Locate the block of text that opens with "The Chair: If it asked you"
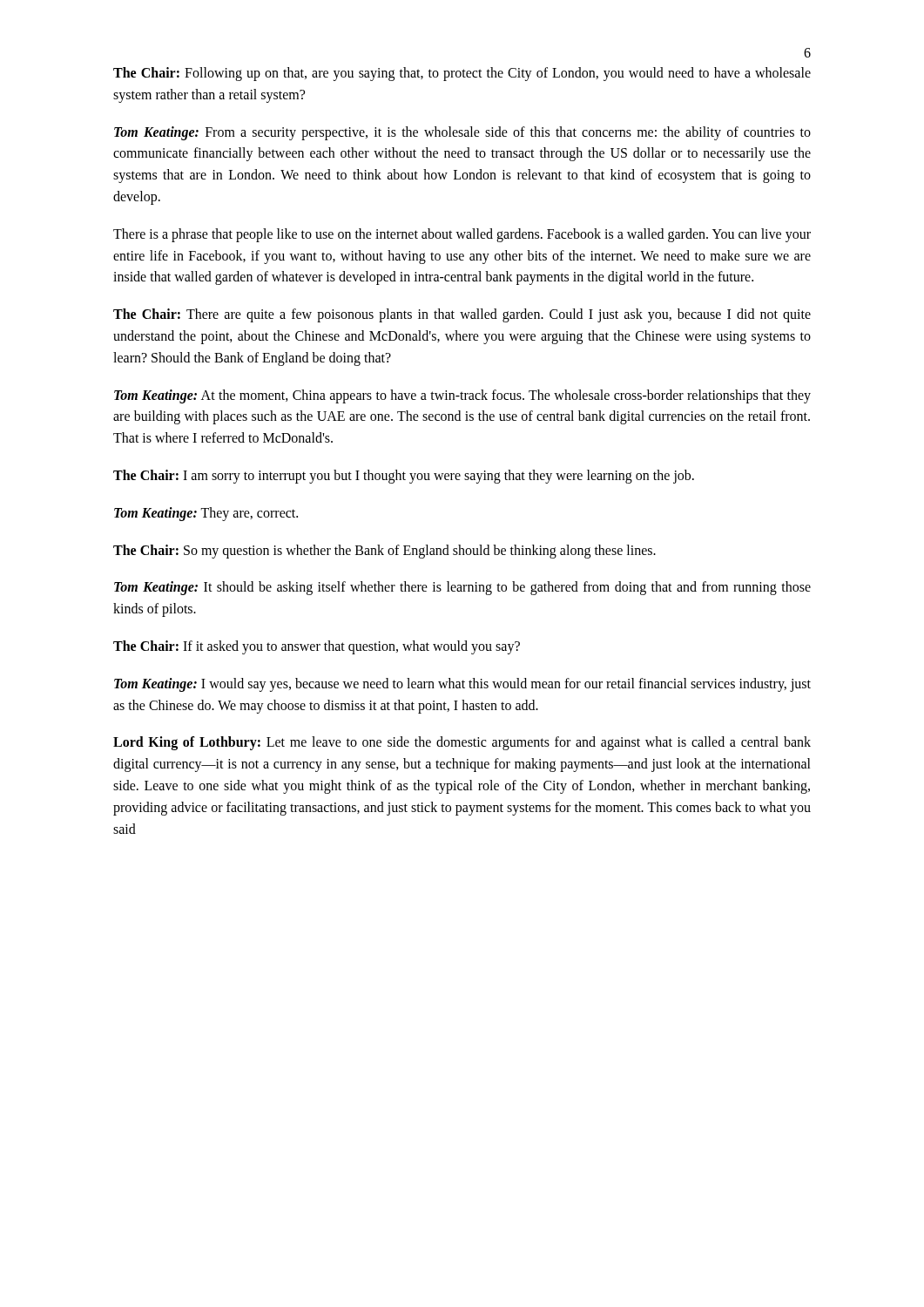The width and height of the screenshot is (924, 1307). click(317, 646)
